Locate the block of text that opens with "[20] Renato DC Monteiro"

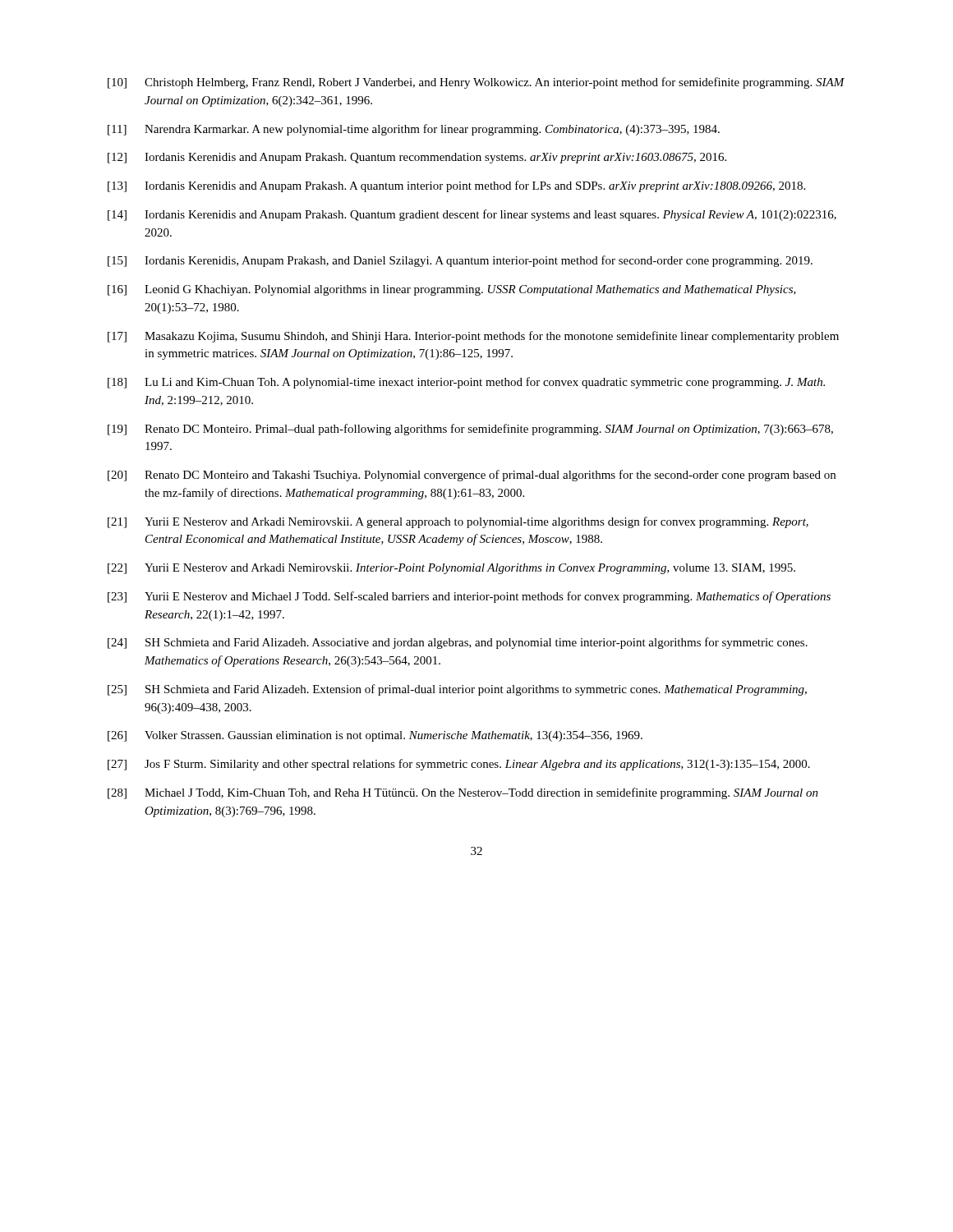click(476, 484)
